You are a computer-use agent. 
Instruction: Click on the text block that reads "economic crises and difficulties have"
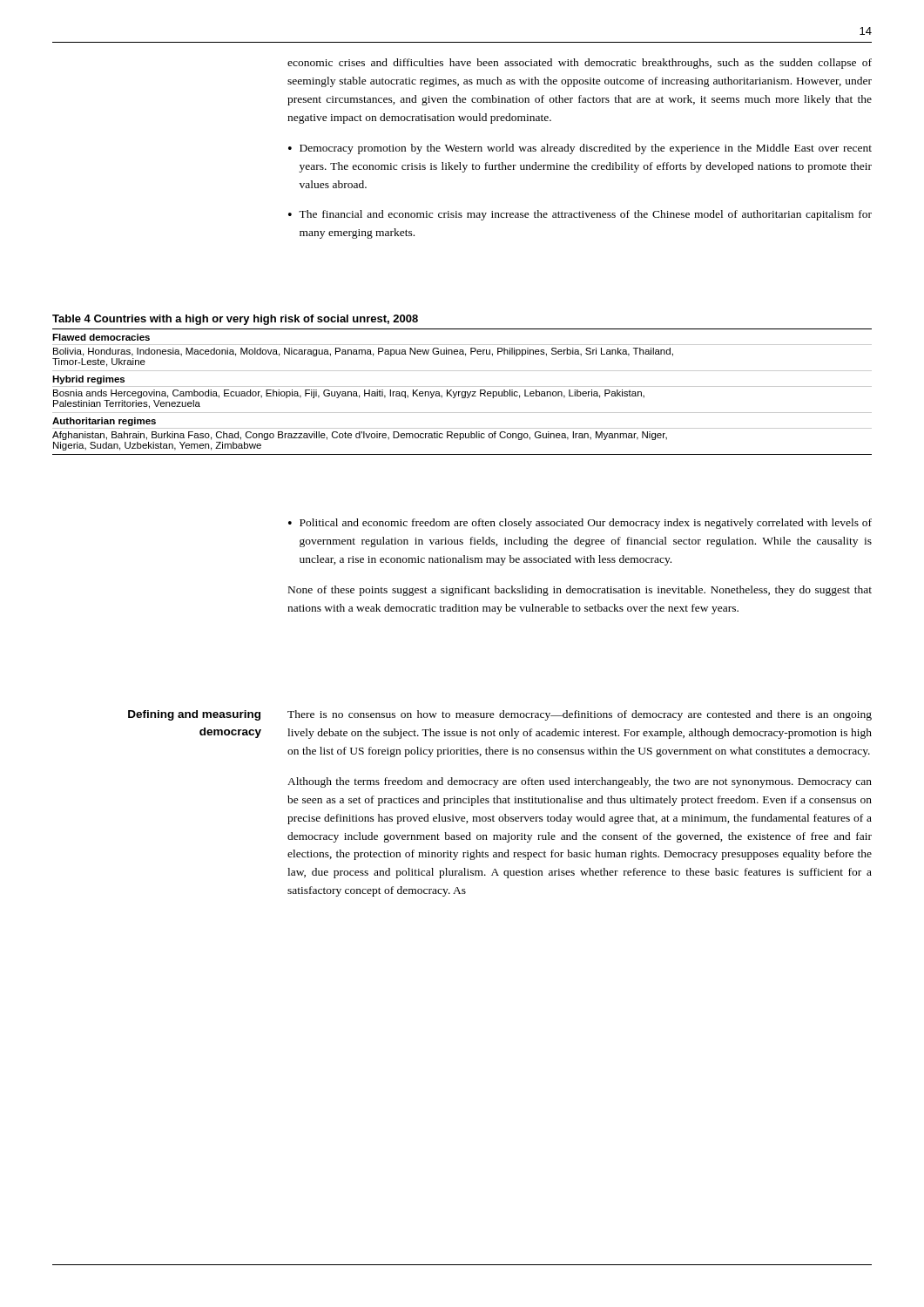[x=580, y=90]
